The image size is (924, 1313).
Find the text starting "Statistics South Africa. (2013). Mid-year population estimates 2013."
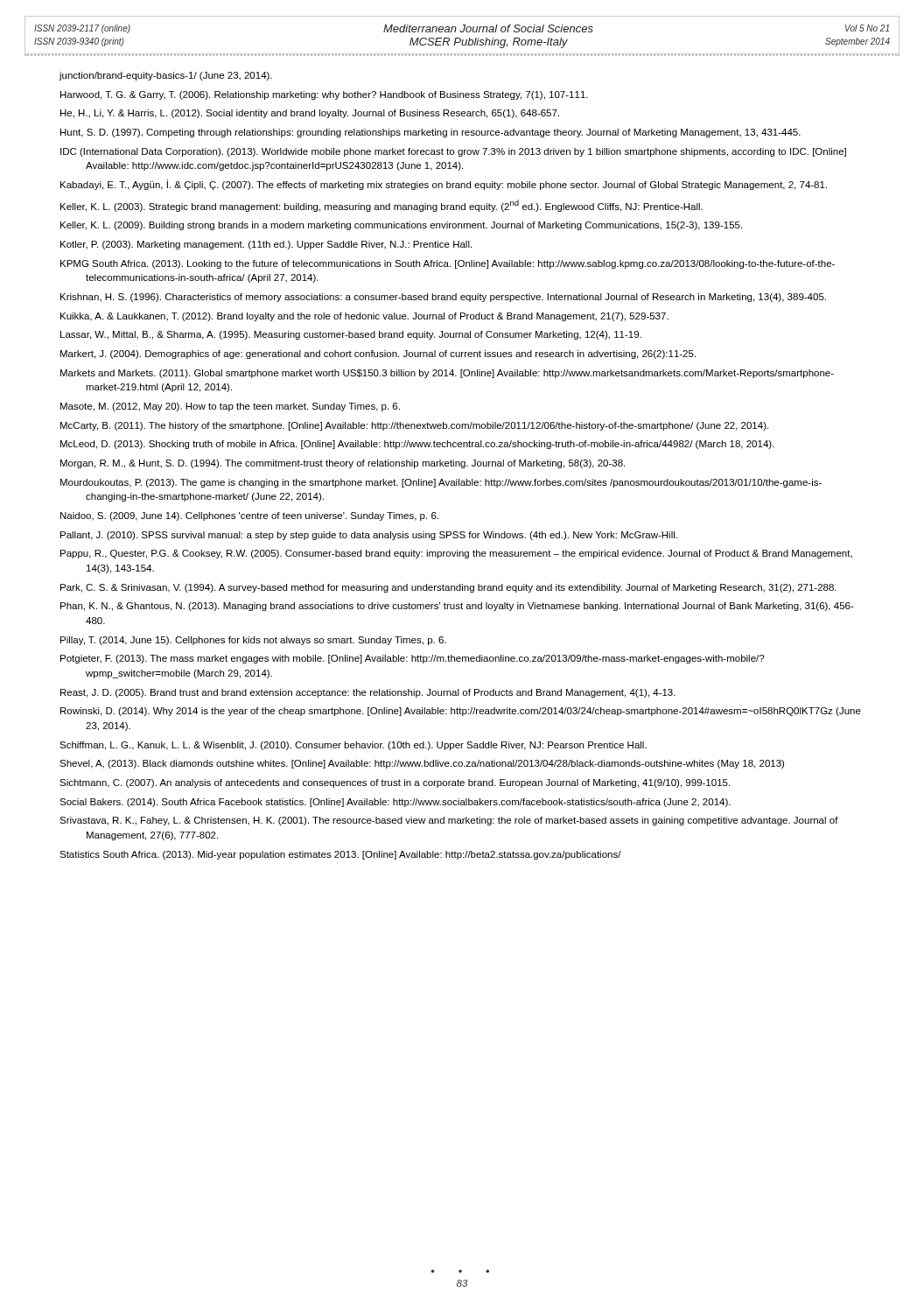[340, 854]
